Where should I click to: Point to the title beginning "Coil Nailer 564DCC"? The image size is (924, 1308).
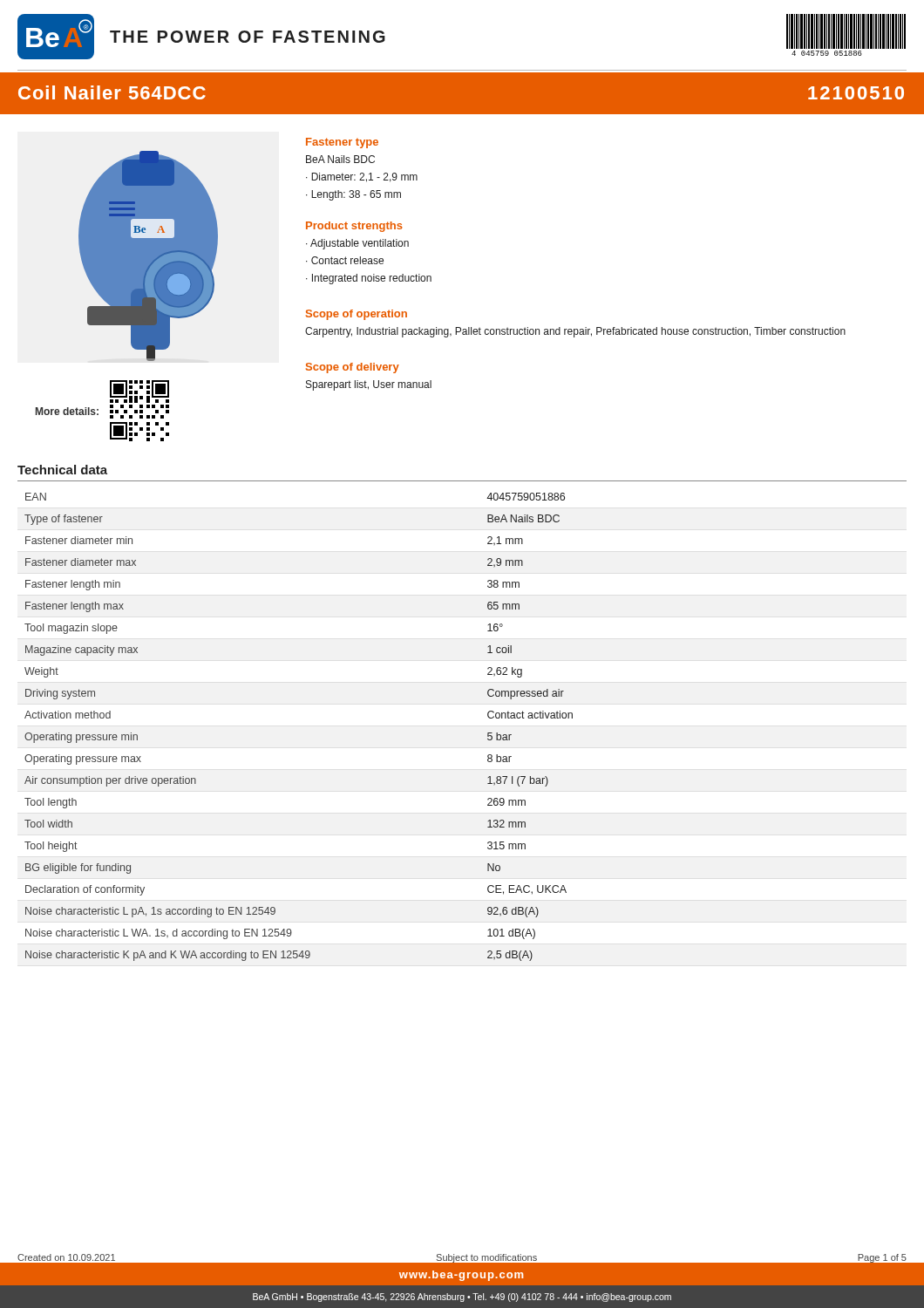[108, 94]
